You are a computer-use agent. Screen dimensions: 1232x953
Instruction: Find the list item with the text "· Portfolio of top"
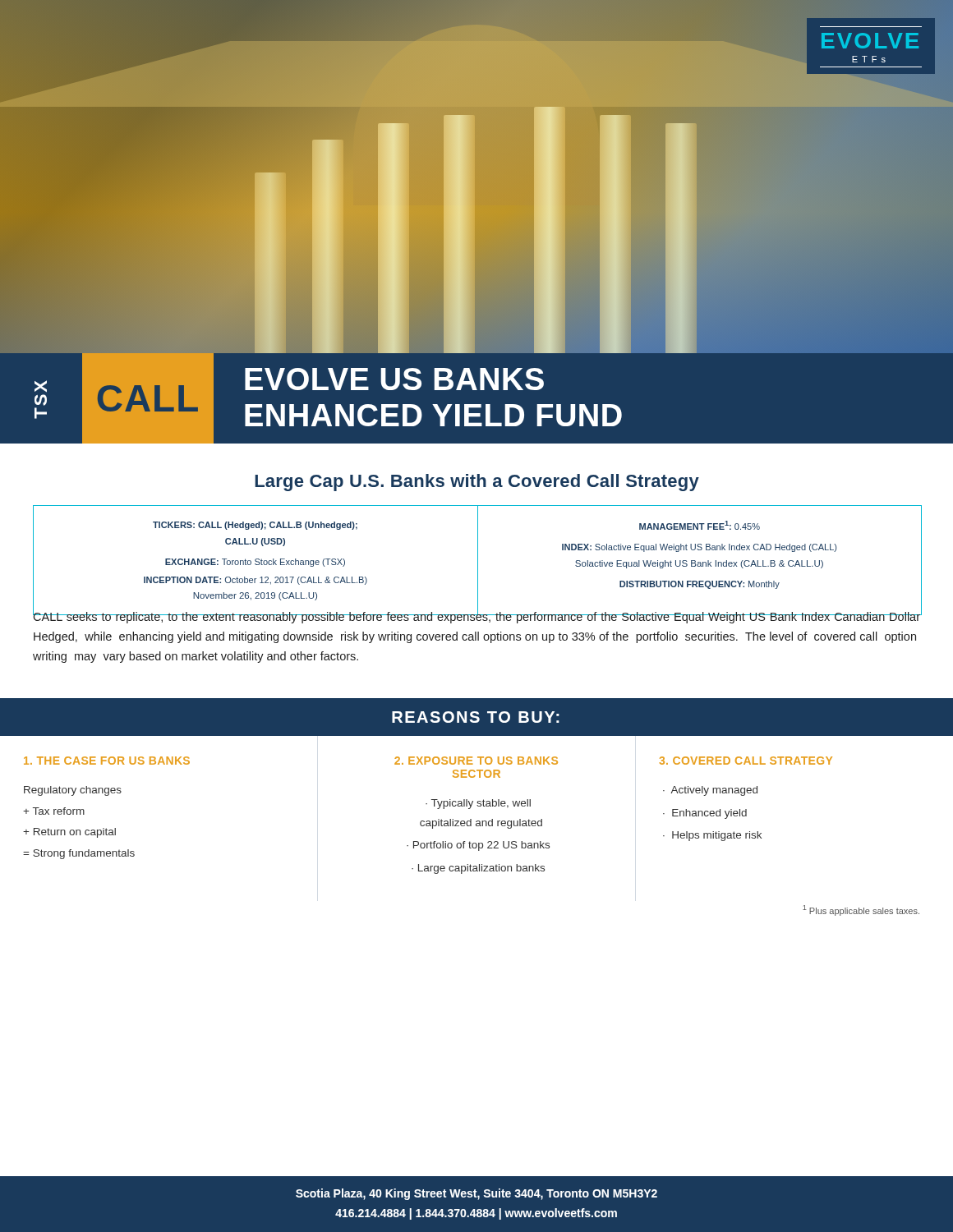pyautogui.click(x=478, y=845)
